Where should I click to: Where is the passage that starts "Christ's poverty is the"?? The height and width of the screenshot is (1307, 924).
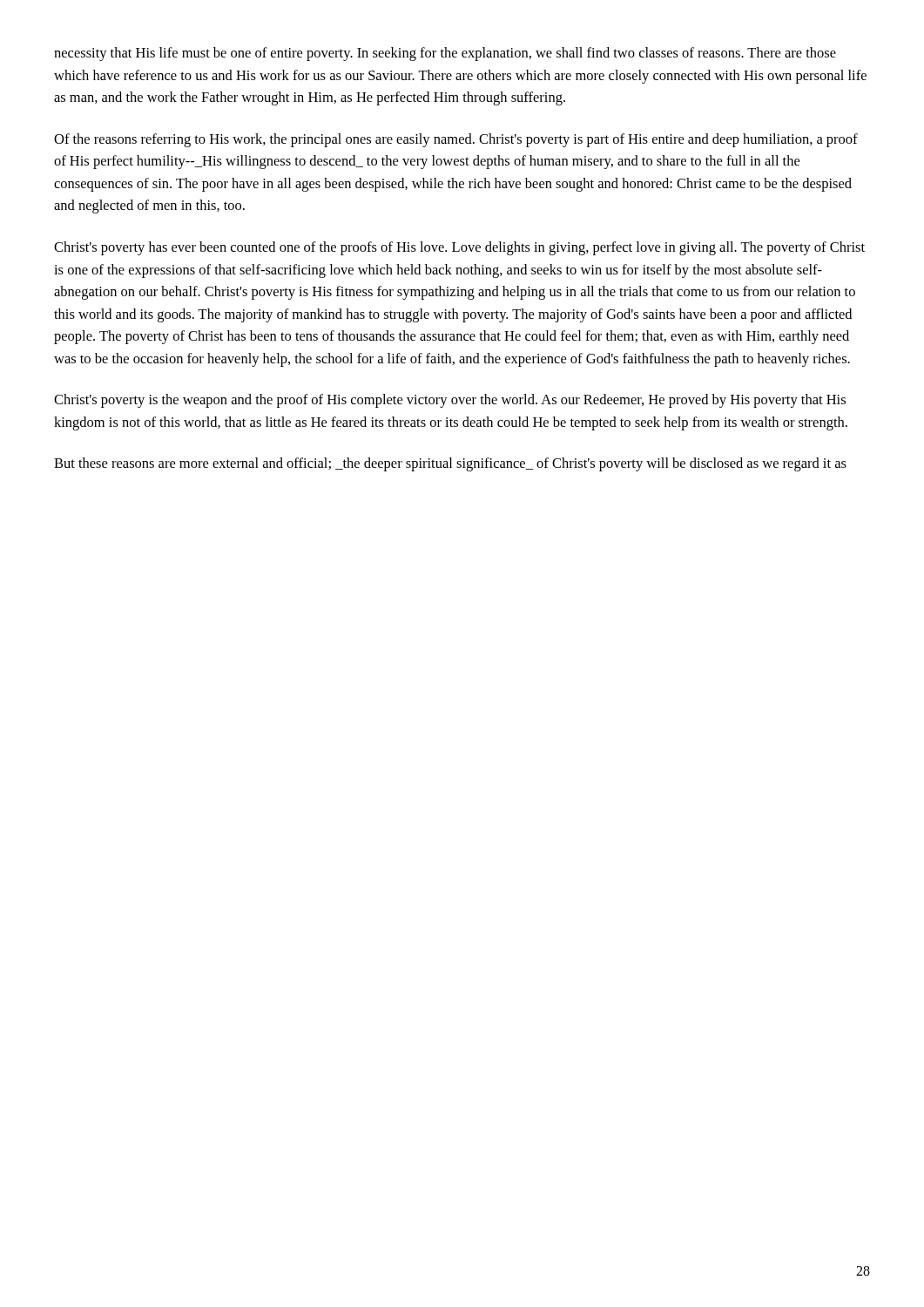tap(451, 411)
